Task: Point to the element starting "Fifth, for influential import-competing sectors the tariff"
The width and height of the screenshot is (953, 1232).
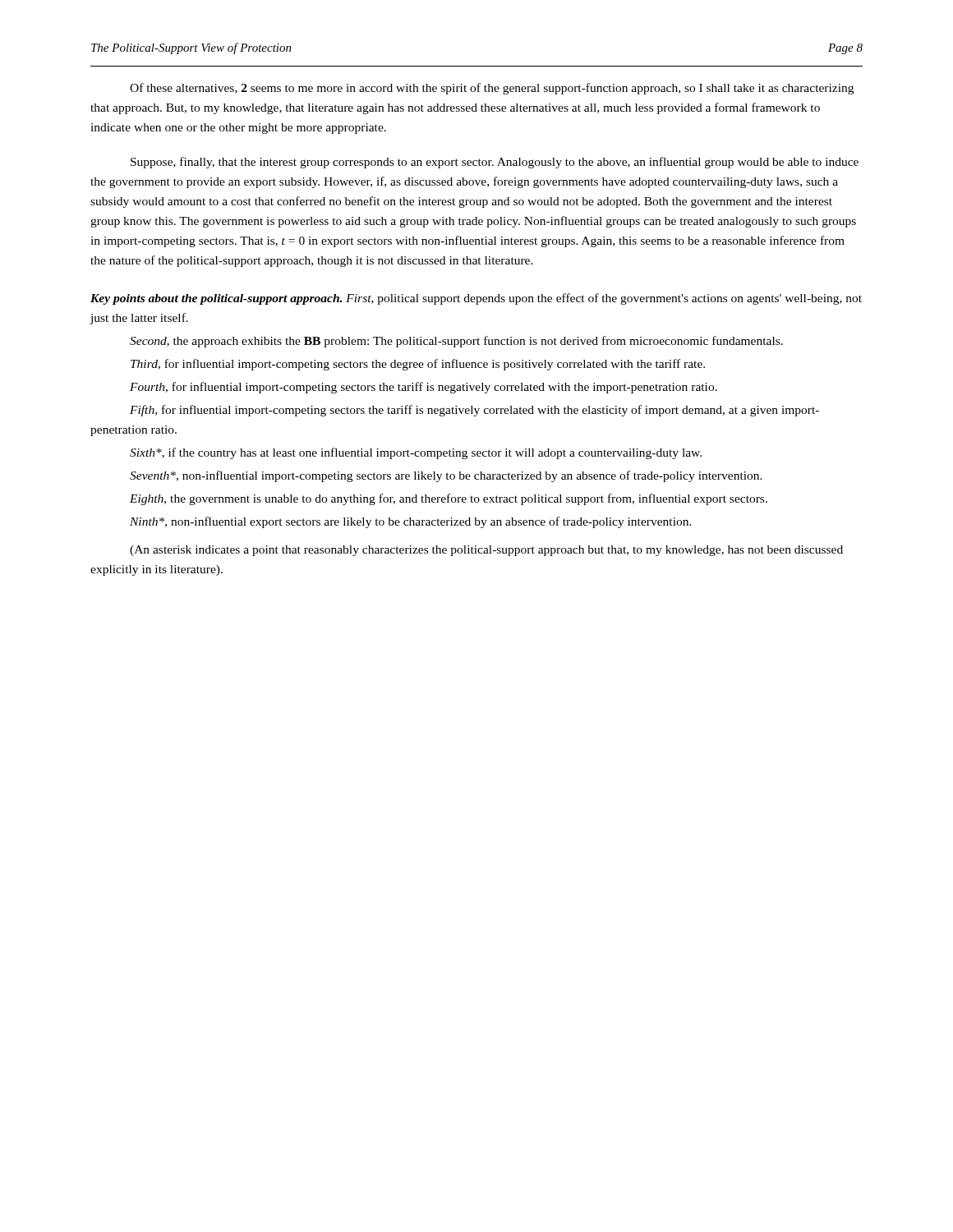Action: [x=455, y=419]
